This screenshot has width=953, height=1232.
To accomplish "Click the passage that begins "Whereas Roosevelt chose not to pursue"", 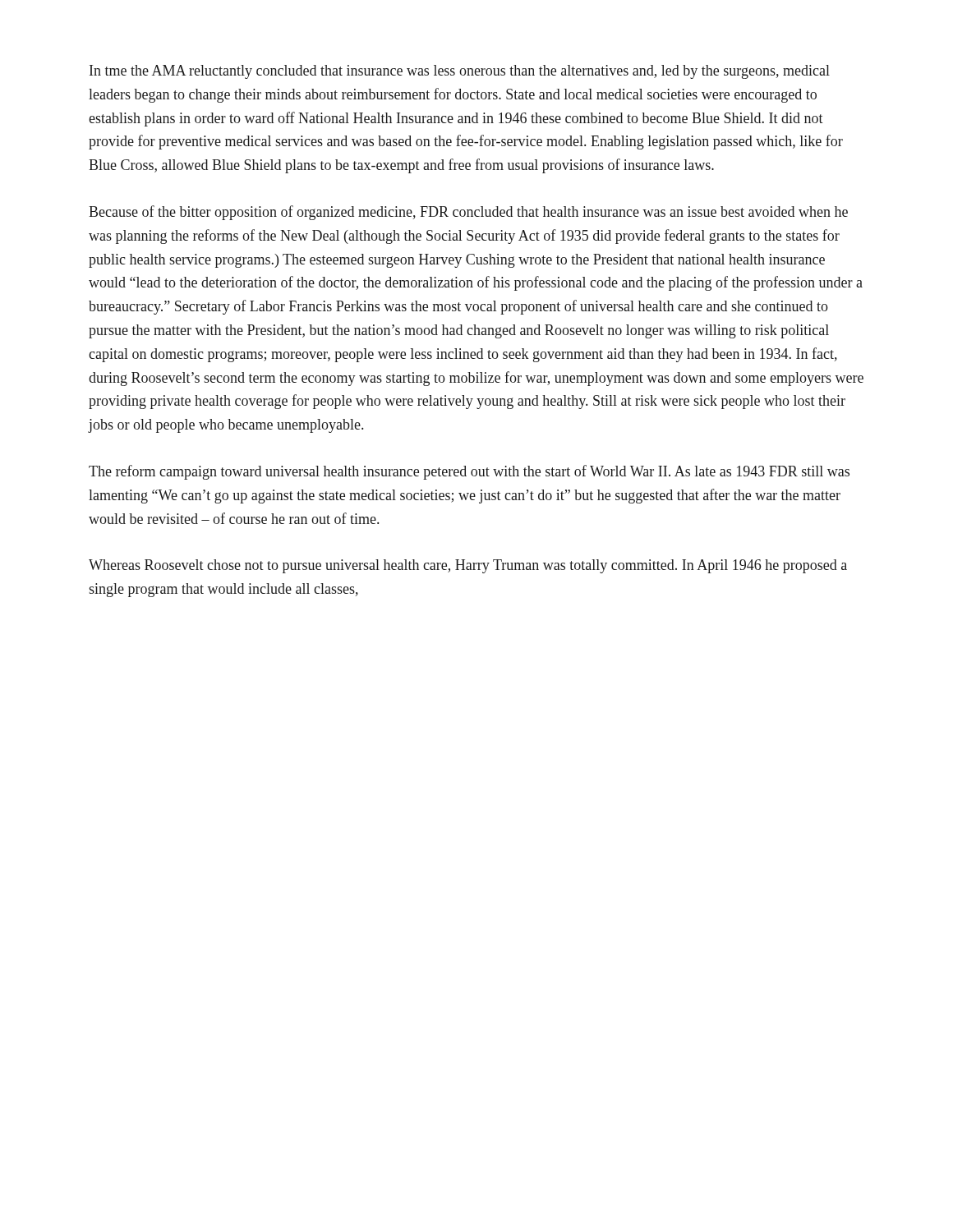I will (468, 577).
